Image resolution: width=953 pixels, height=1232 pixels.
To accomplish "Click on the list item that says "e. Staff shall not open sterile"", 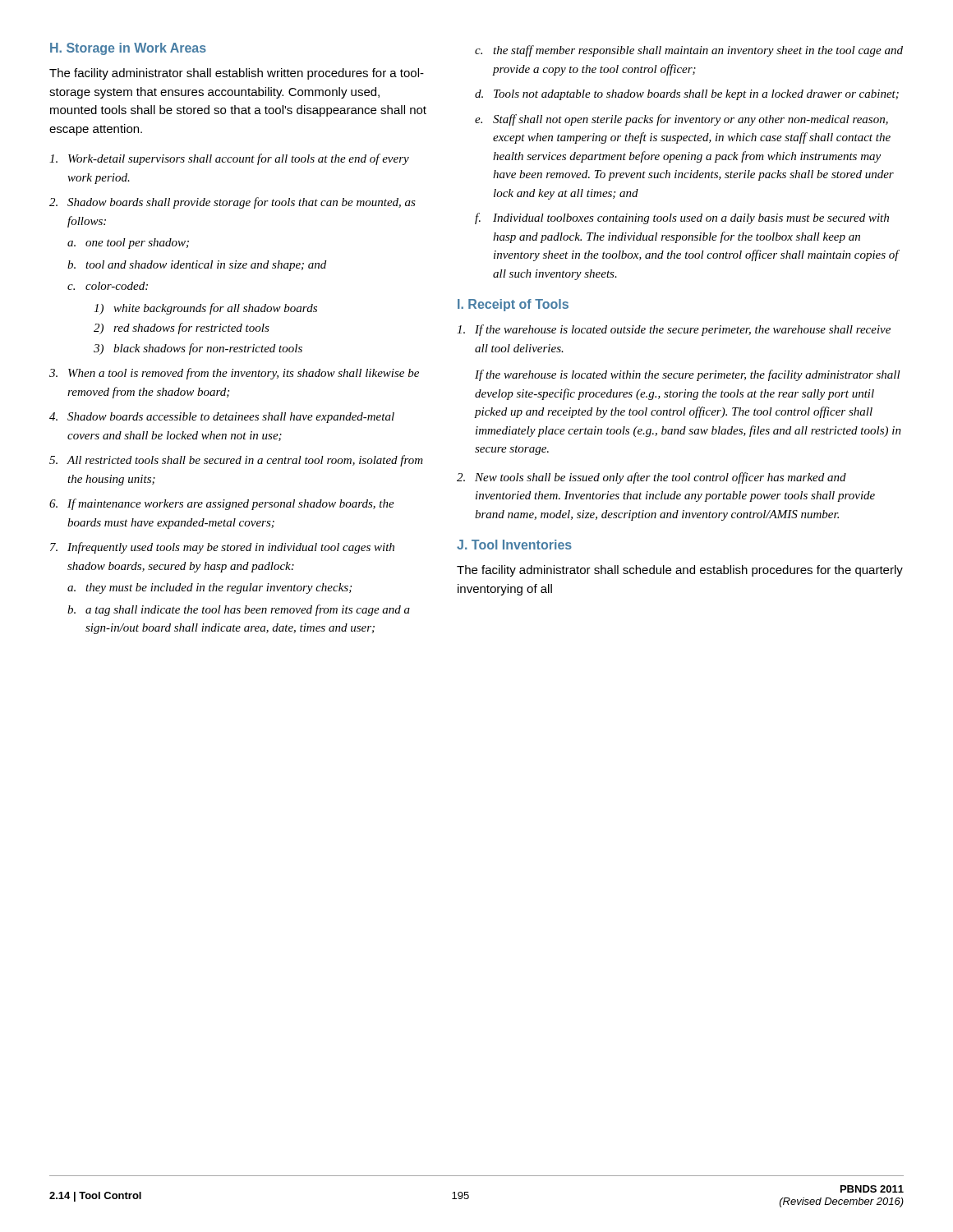I will 689,156.
